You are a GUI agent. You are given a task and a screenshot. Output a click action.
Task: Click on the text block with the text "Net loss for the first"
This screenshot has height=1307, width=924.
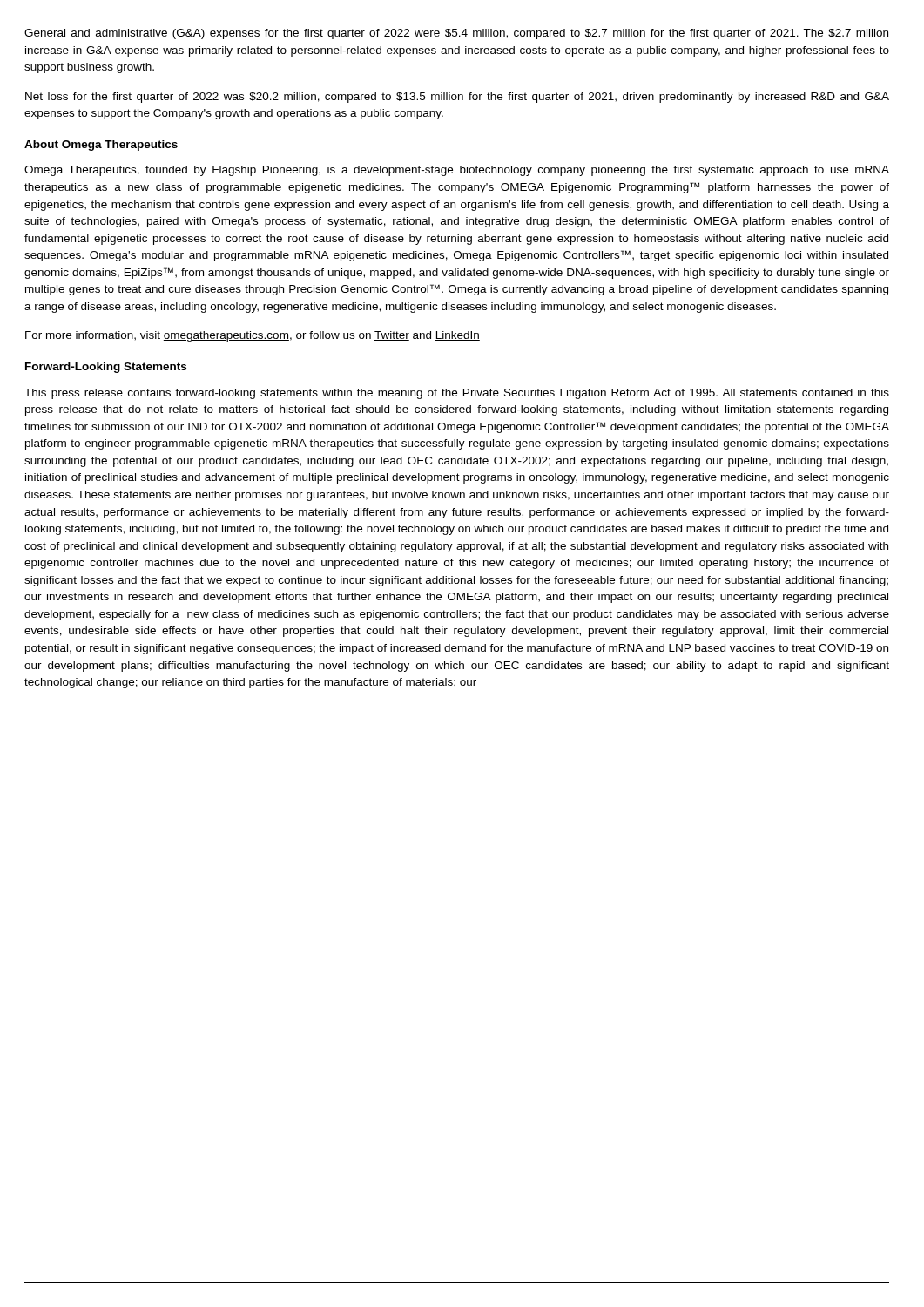(457, 105)
